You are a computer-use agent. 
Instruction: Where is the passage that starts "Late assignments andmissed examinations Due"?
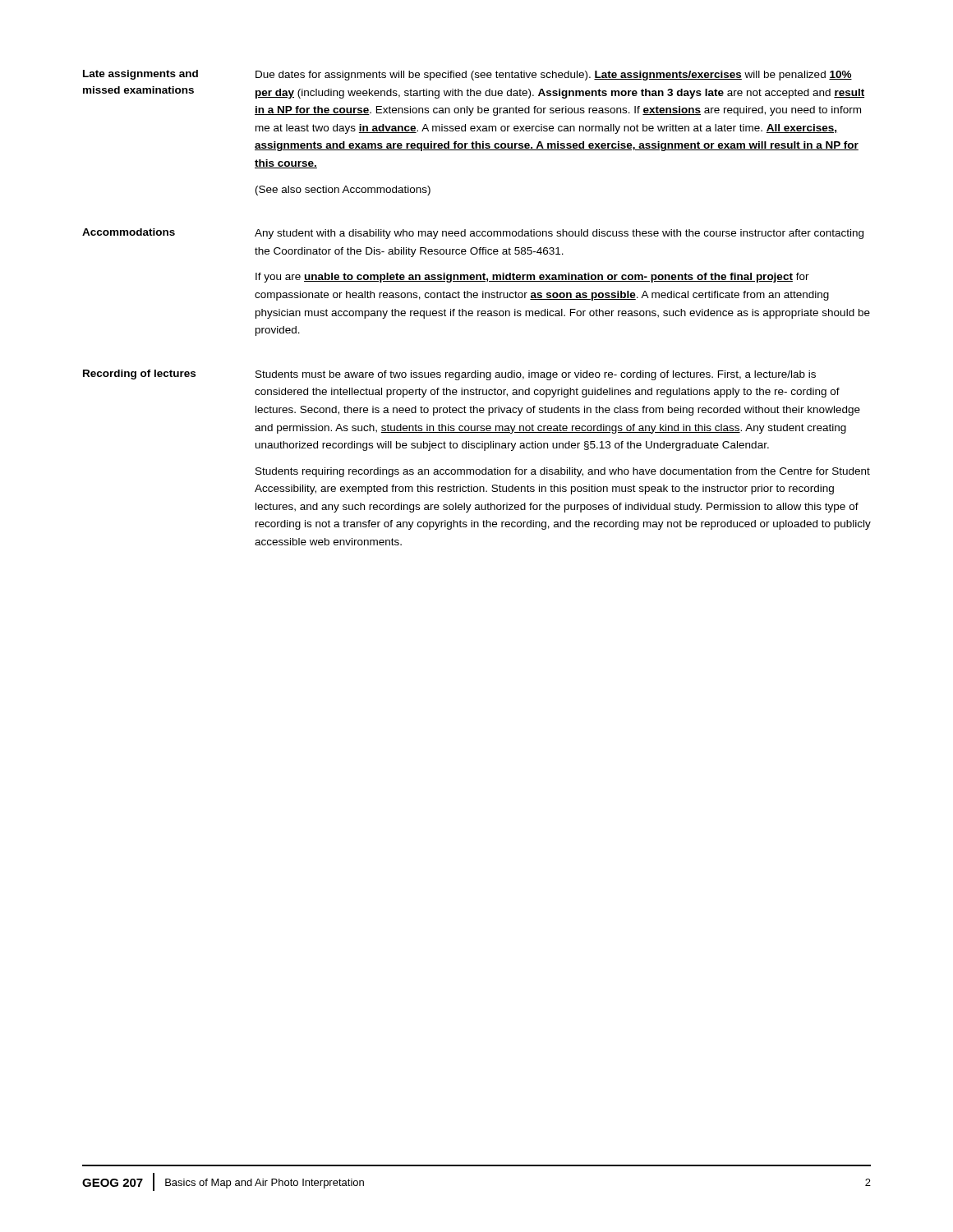[476, 132]
